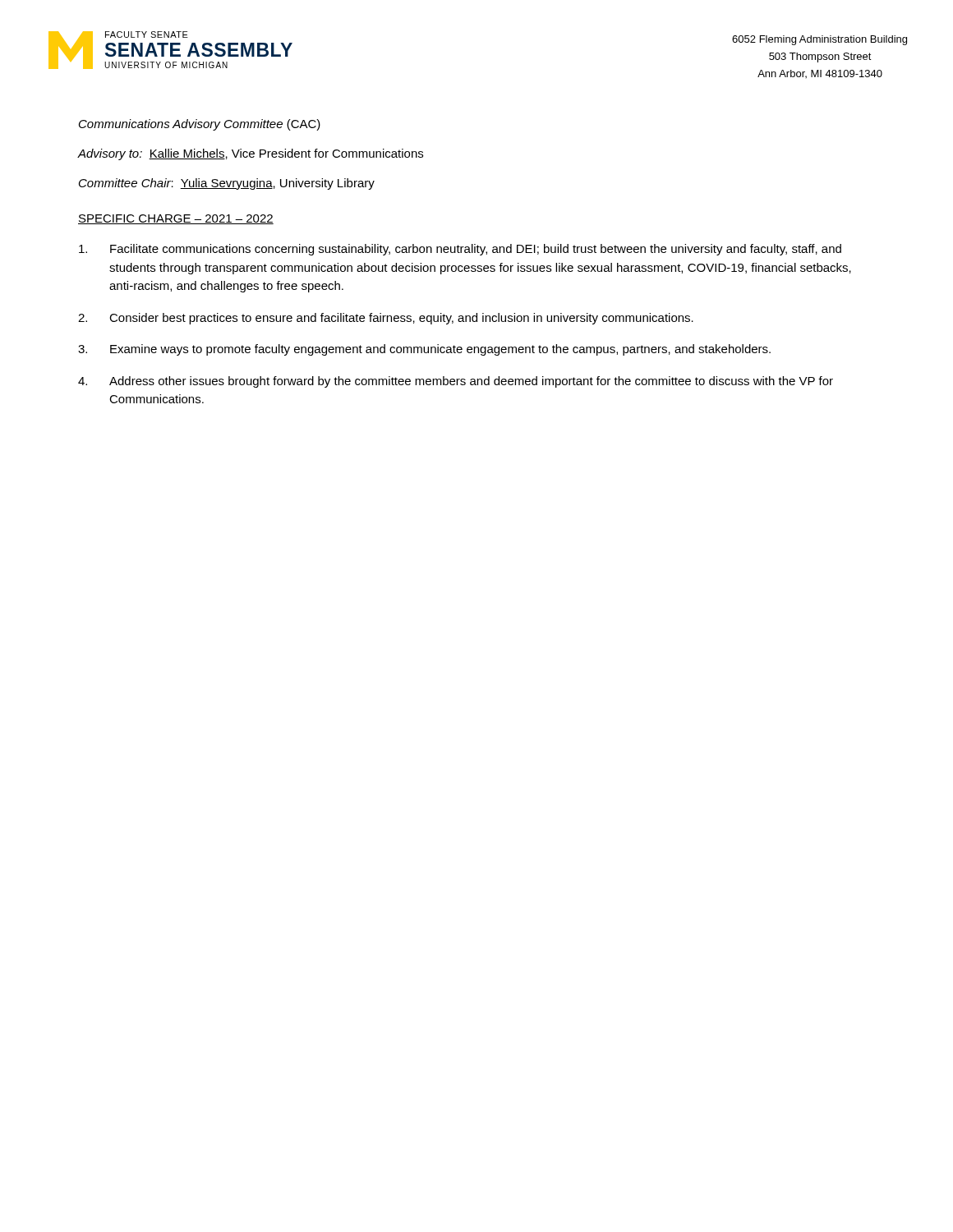This screenshot has width=953, height=1232.
Task: Select the list item containing "2. Consider best practices to ensure and facilitate"
Action: (476, 318)
